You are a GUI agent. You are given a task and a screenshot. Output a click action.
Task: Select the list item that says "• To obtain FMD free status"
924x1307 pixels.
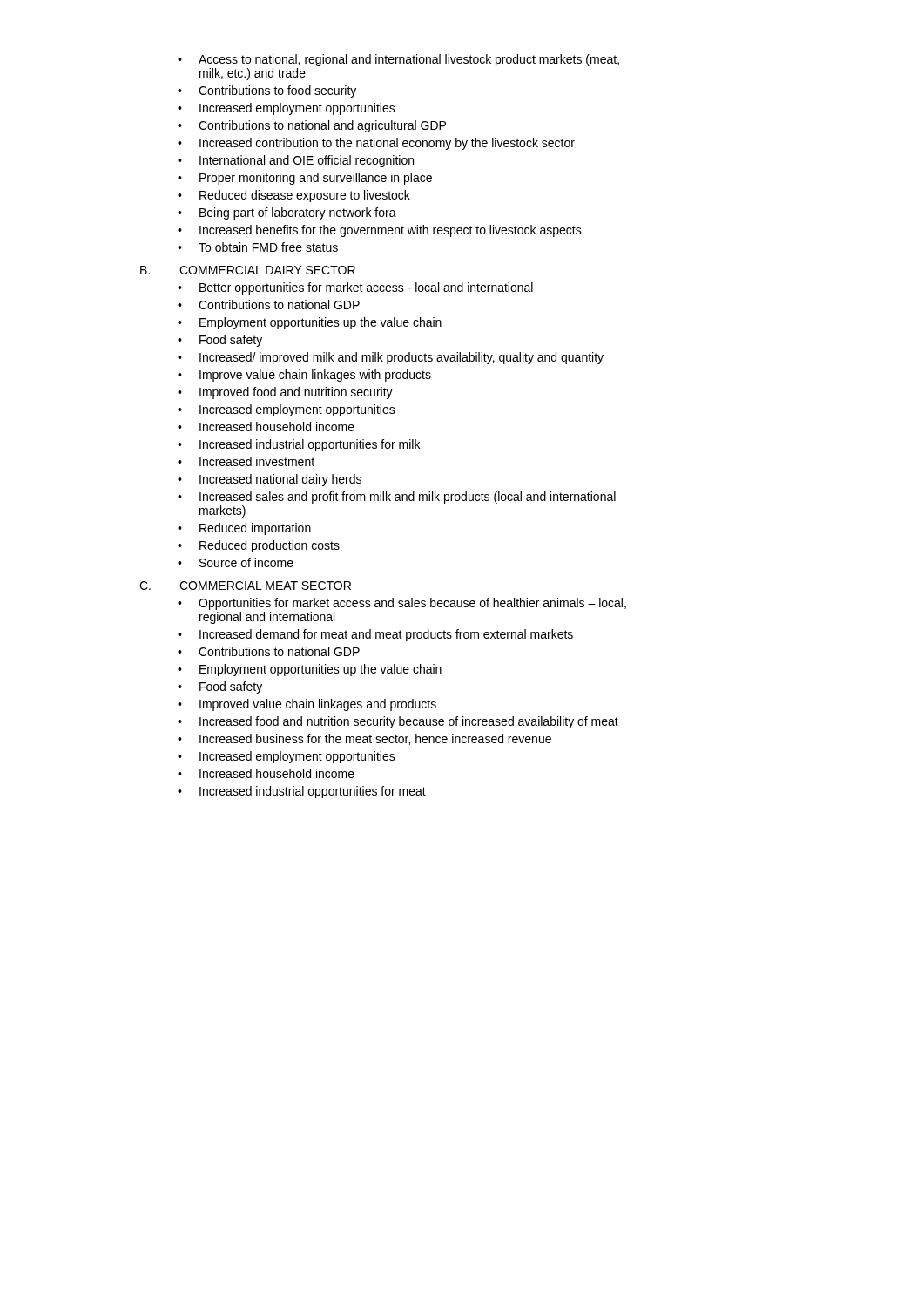click(x=258, y=247)
